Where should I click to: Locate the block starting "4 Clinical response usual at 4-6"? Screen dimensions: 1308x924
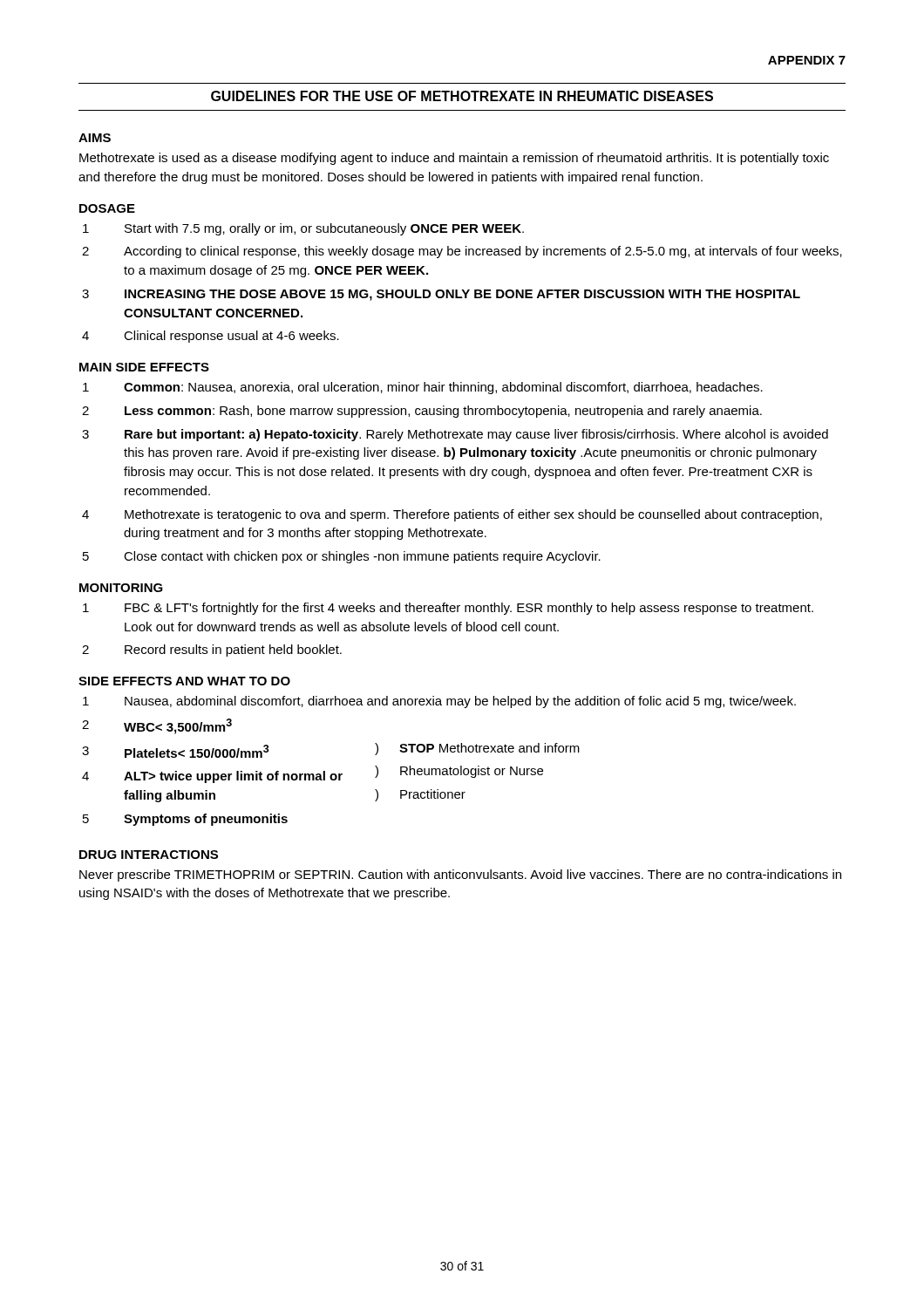[211, 337]
